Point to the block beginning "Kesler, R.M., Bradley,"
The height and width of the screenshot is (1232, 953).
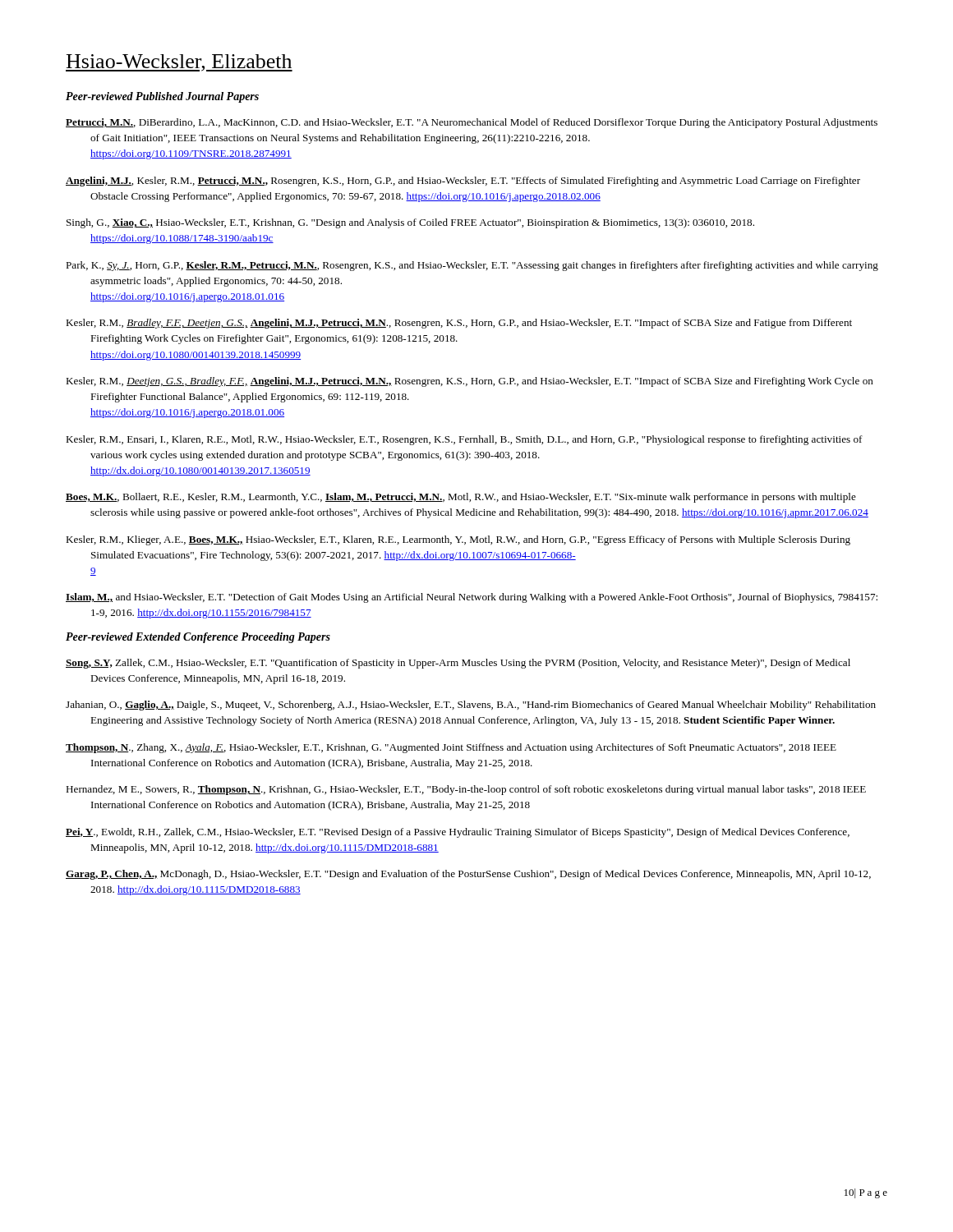click(x=459, y=324)
